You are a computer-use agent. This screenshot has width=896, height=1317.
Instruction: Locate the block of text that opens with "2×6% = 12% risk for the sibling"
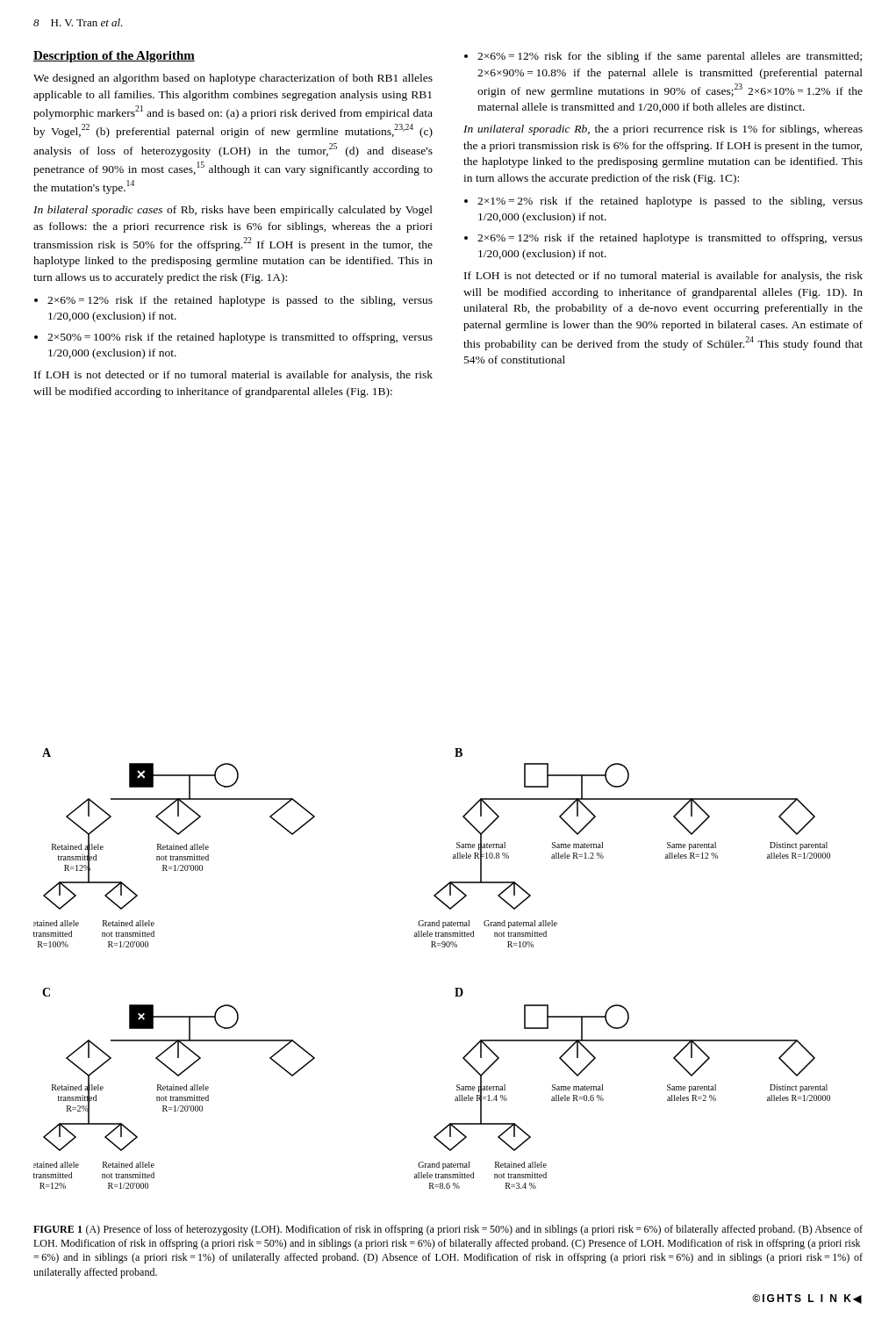click(x=670, y=81)
